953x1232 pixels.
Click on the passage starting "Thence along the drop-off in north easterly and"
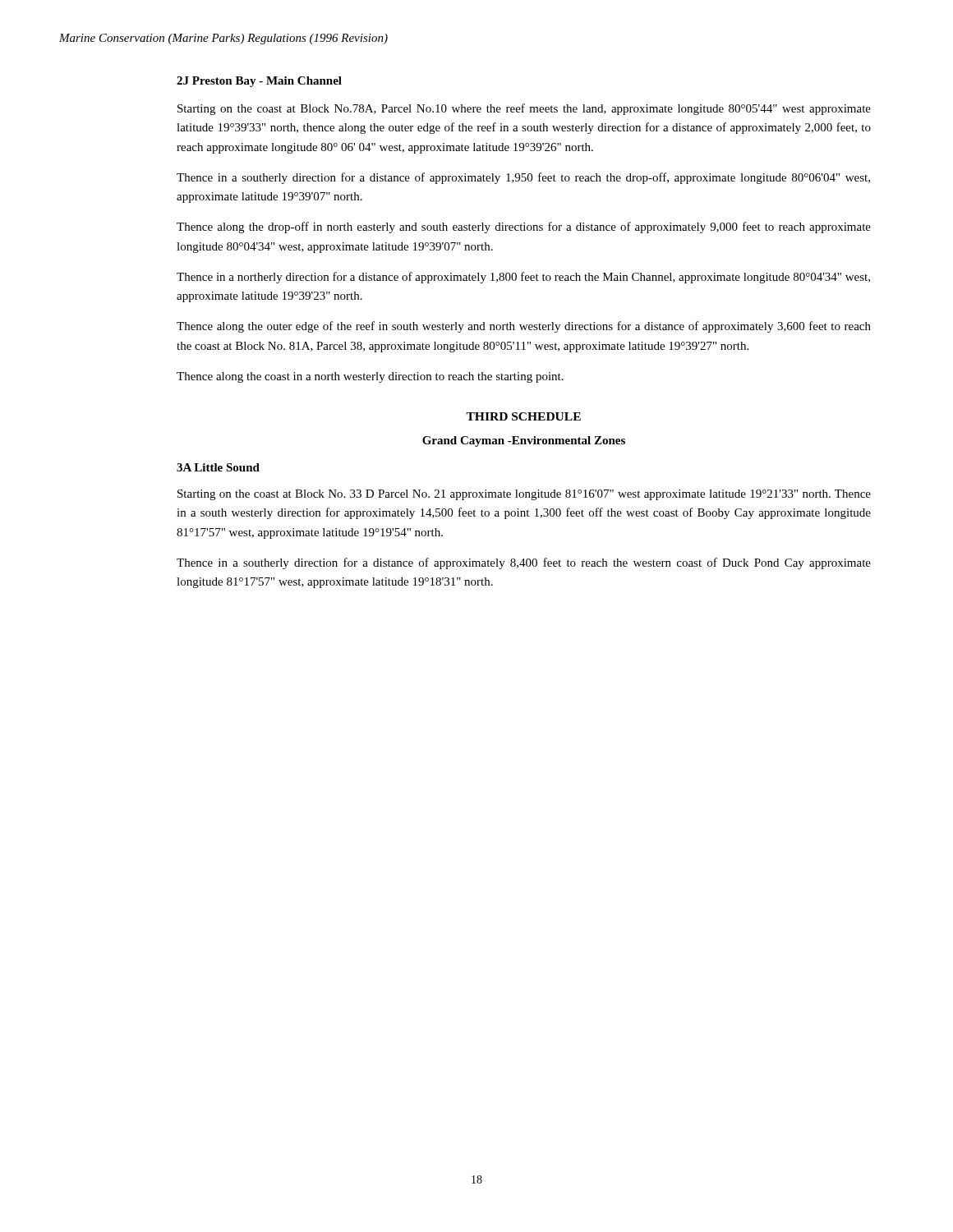tap(524, 236)
